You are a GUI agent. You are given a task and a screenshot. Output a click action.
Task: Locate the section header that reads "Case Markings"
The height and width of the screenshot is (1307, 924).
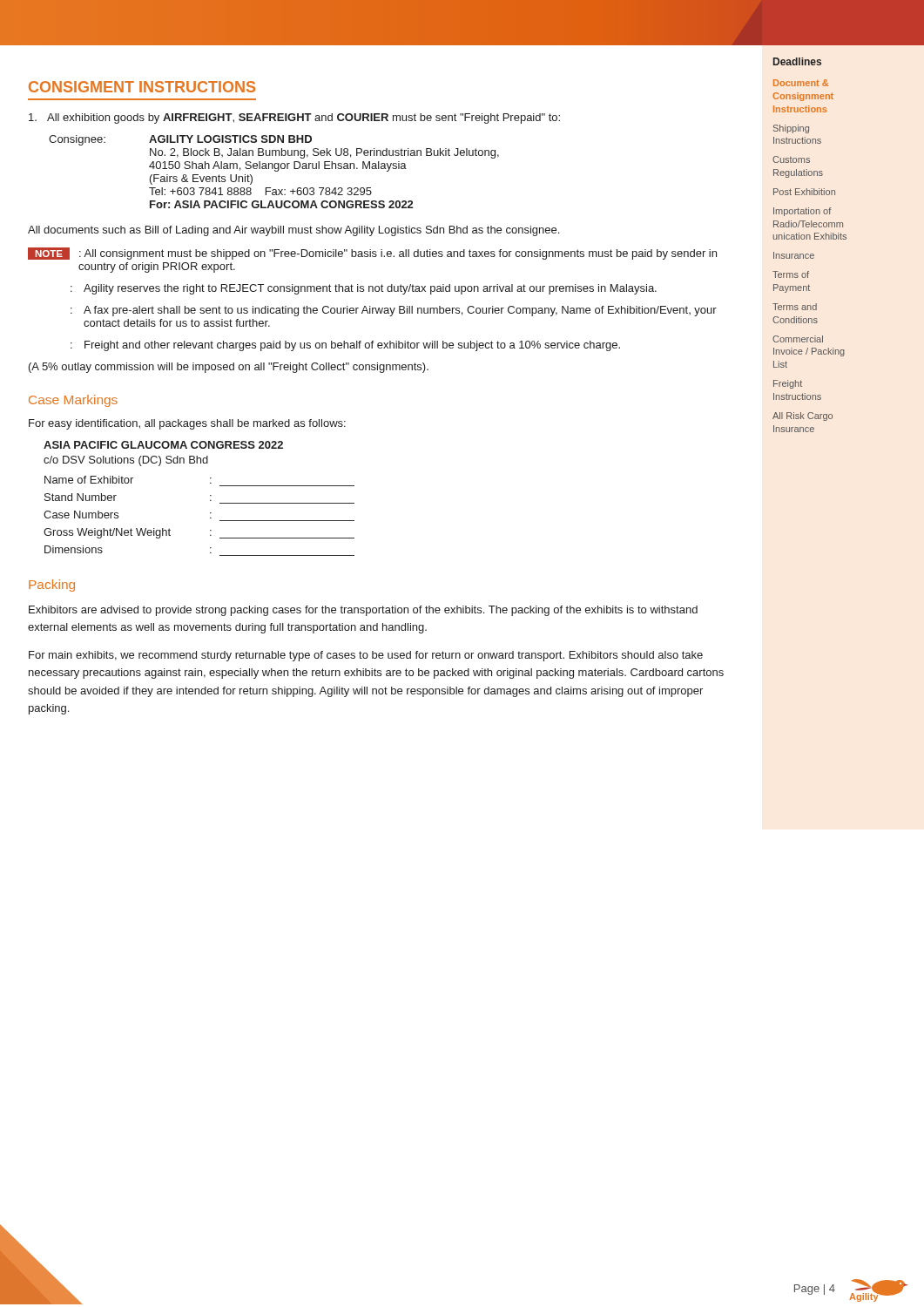(x=73, y=399)
